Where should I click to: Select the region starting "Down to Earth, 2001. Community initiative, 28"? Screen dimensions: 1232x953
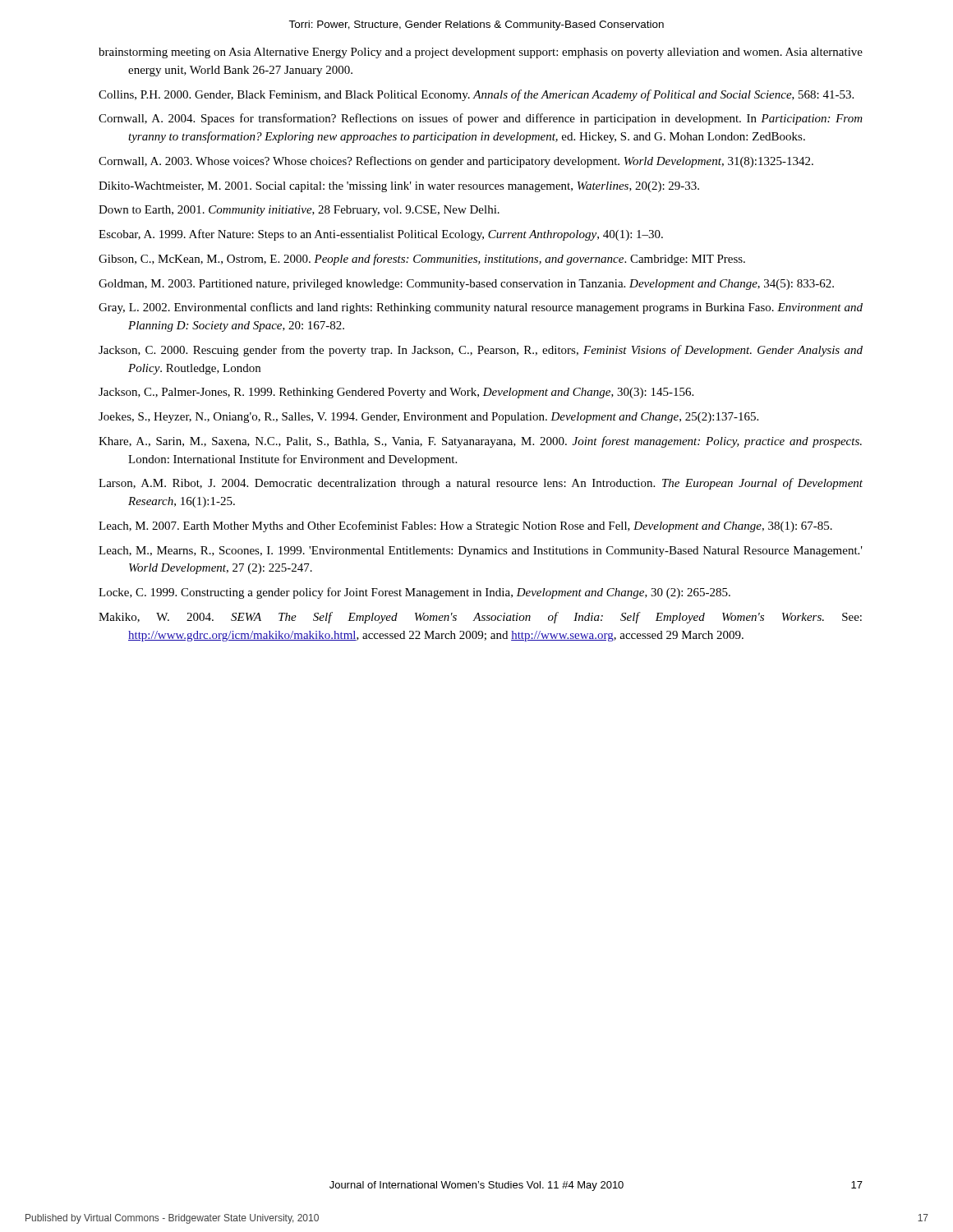pyautogui.click(x=299, y=210)
